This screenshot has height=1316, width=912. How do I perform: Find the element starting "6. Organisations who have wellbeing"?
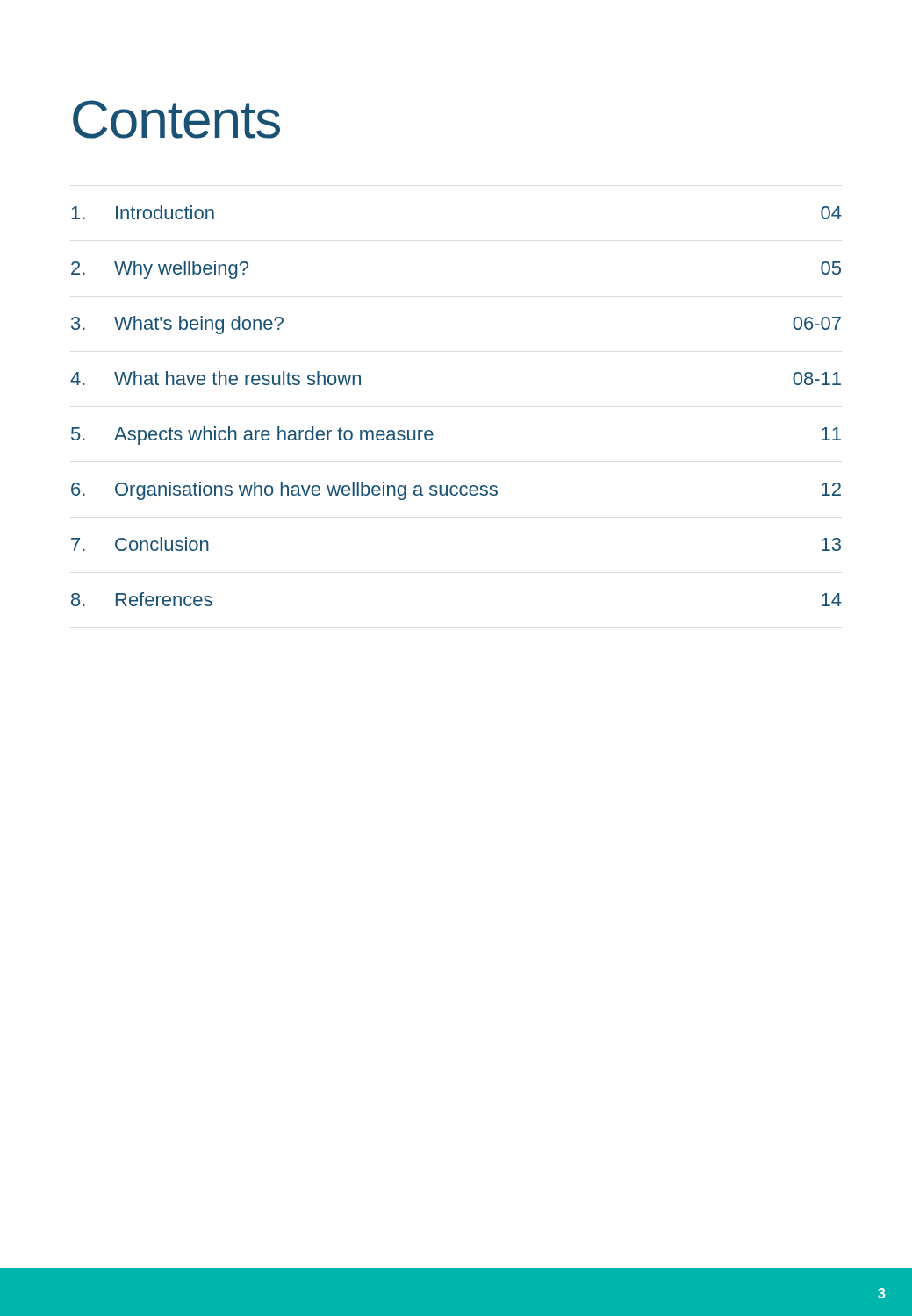456,490
